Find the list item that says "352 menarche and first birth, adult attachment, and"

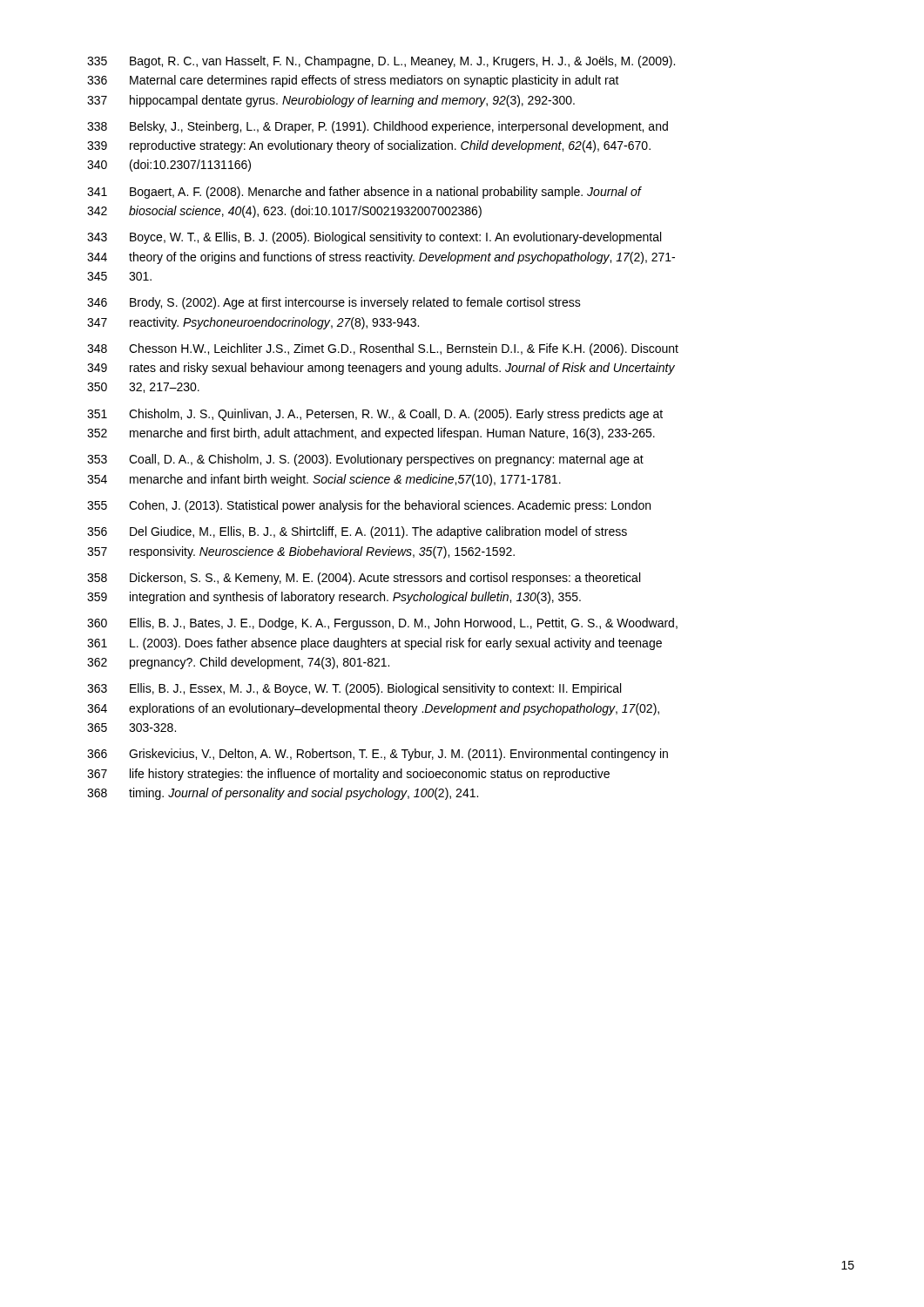471,433
